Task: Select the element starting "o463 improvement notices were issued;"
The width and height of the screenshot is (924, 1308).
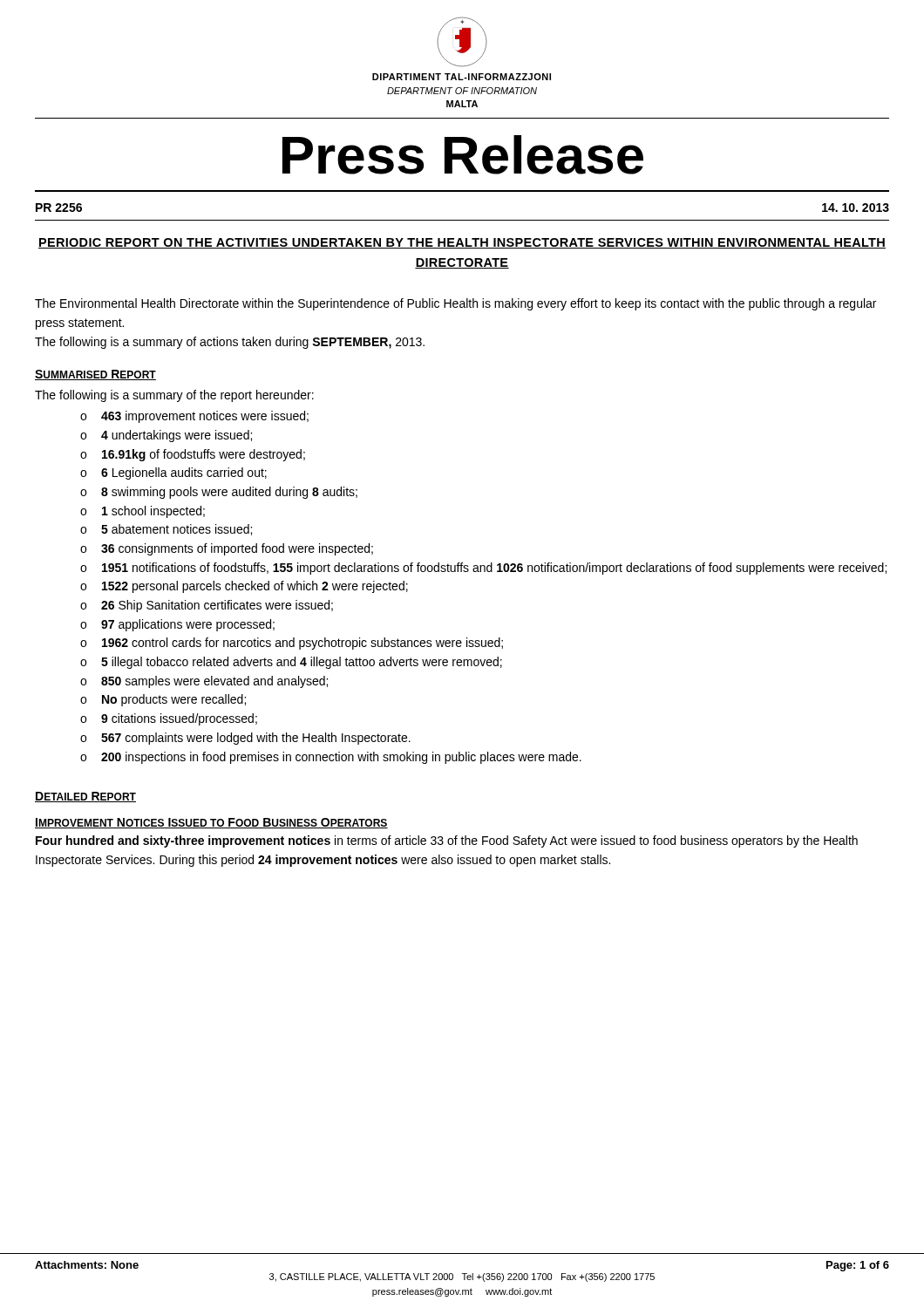Action: click(195, 417)
